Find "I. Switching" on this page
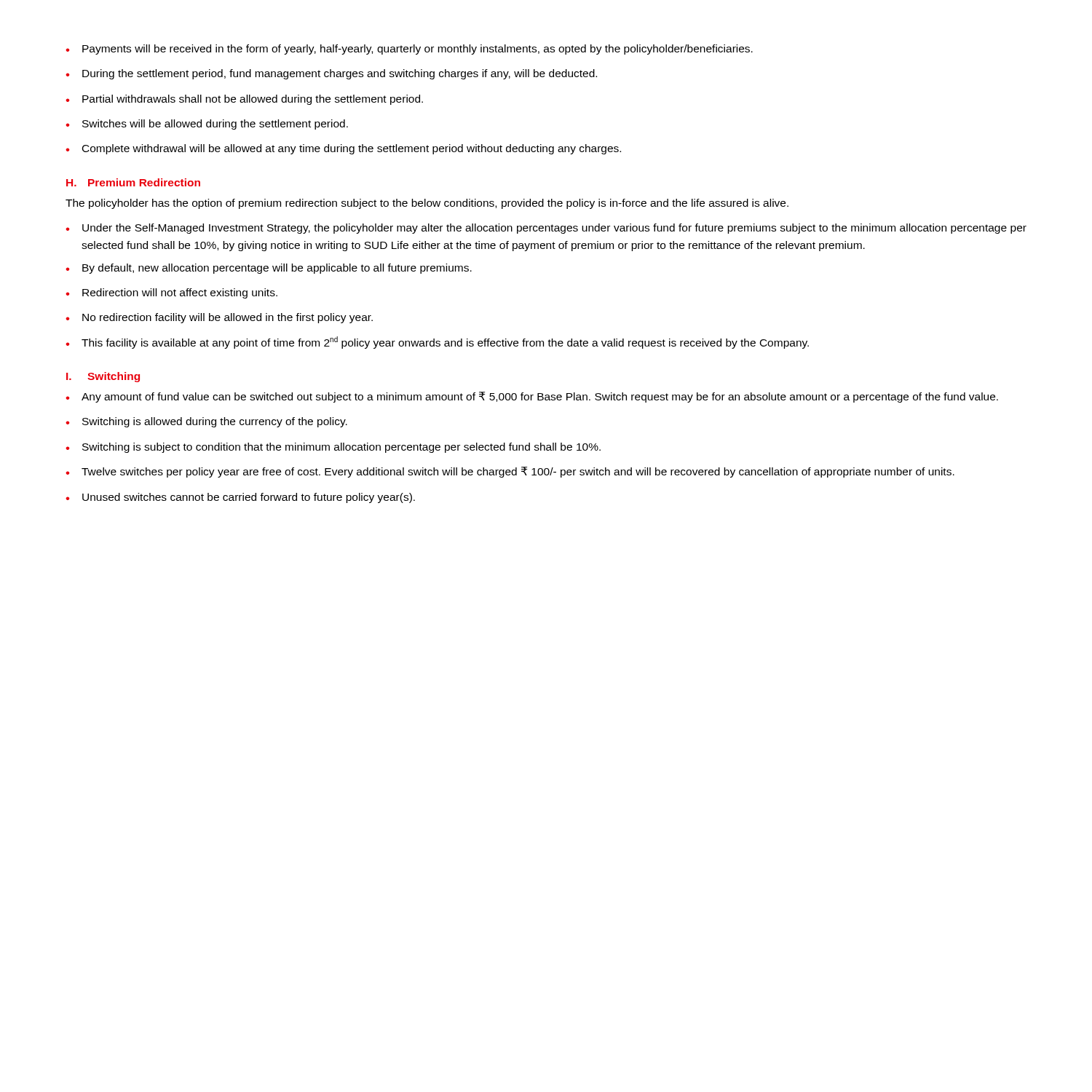Viewport: 1092px width, 1092px height. click(x=103, y=377)
